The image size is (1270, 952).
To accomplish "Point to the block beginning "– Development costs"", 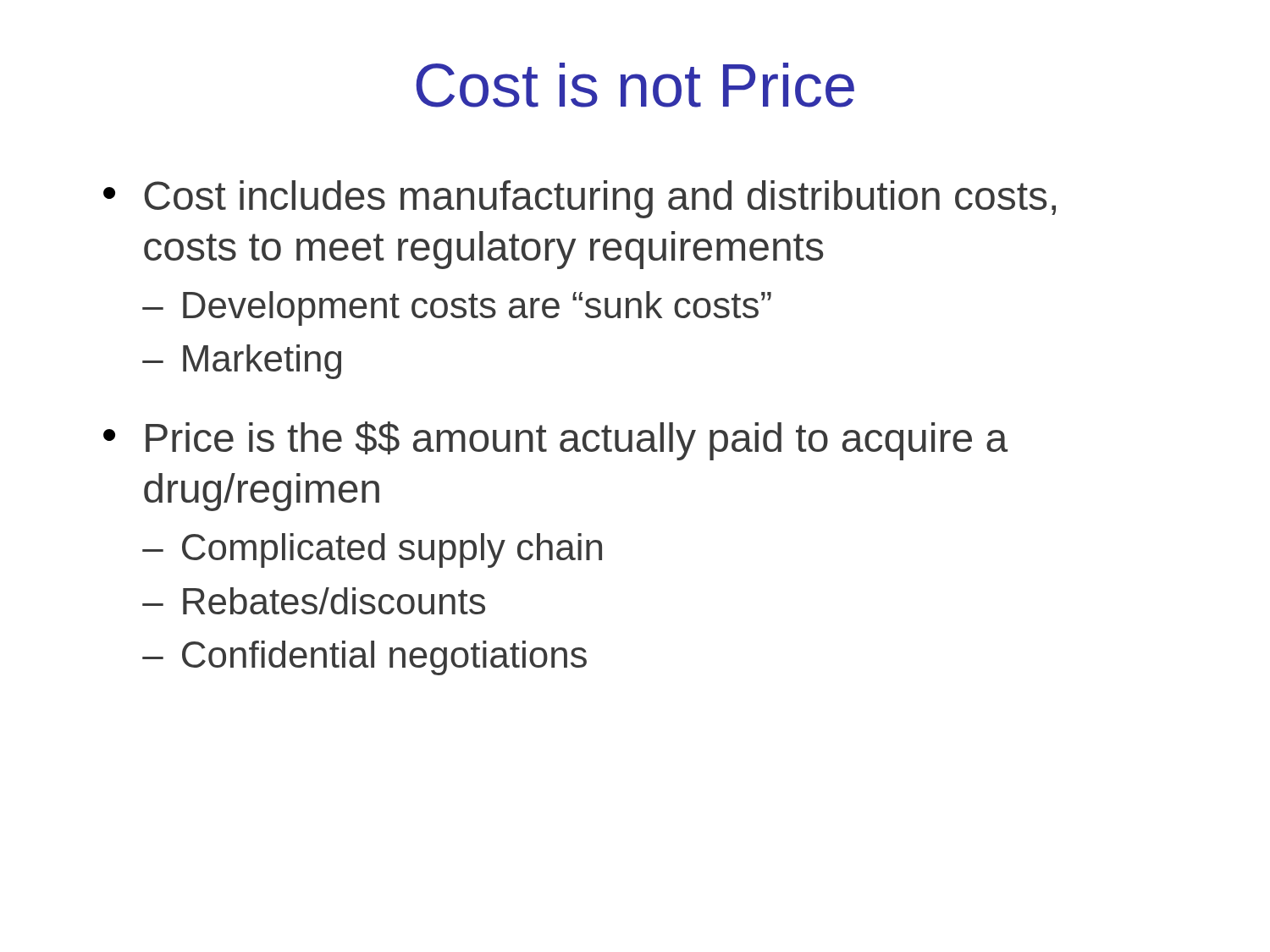I will click(457, 305).
